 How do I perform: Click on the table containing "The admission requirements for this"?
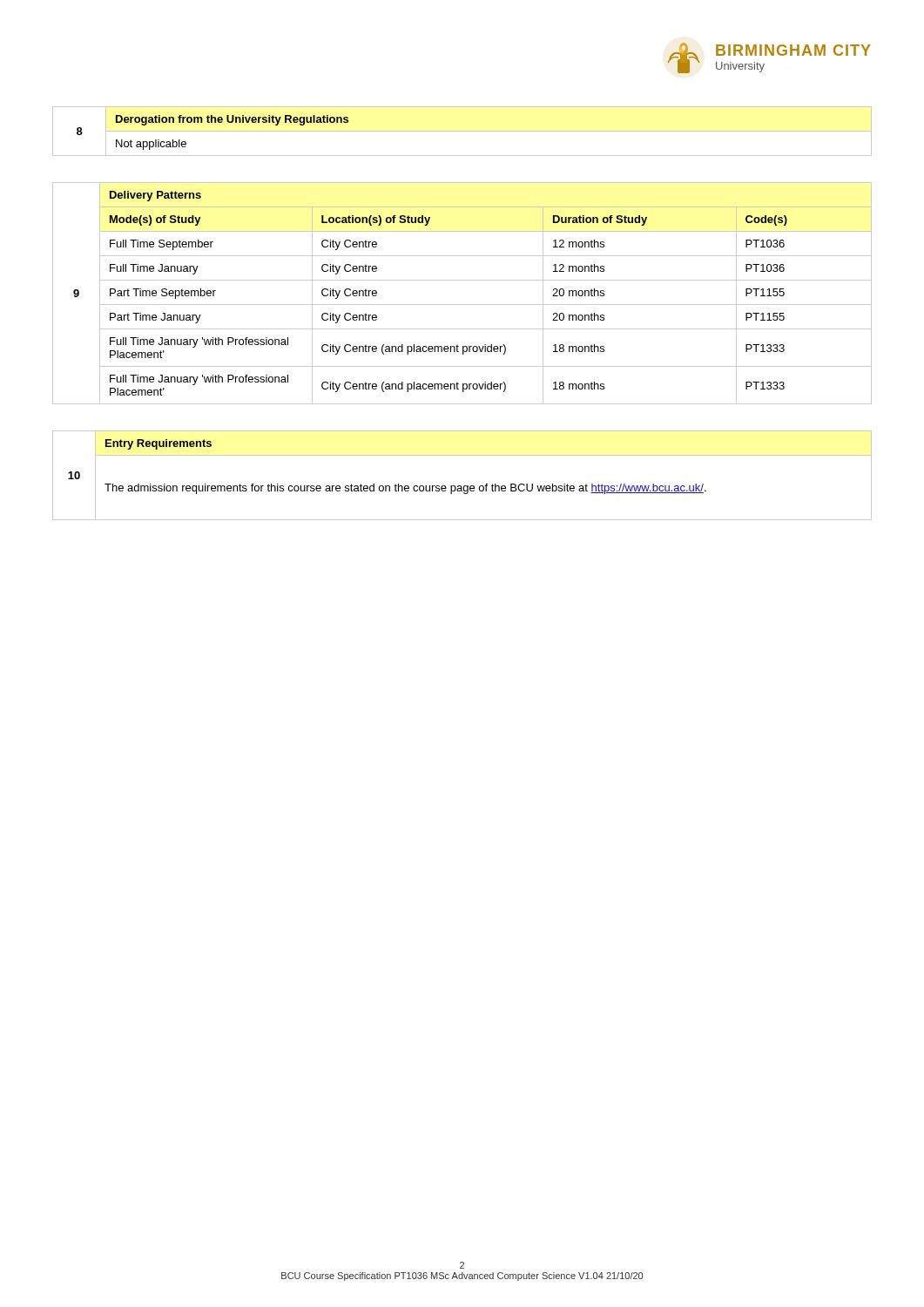[x=462, y=475]
